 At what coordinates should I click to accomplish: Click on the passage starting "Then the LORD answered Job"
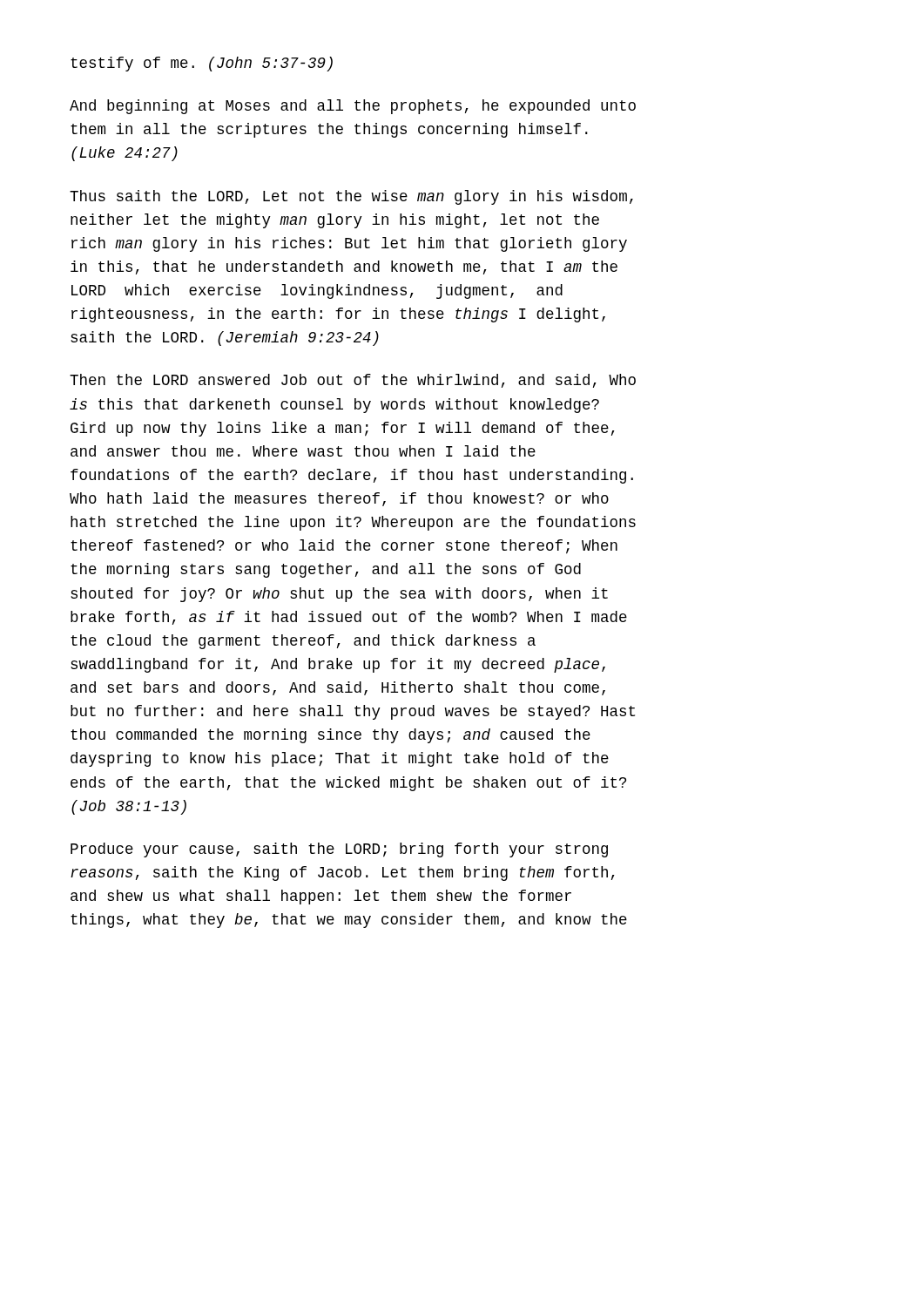[x=353, y=594]
